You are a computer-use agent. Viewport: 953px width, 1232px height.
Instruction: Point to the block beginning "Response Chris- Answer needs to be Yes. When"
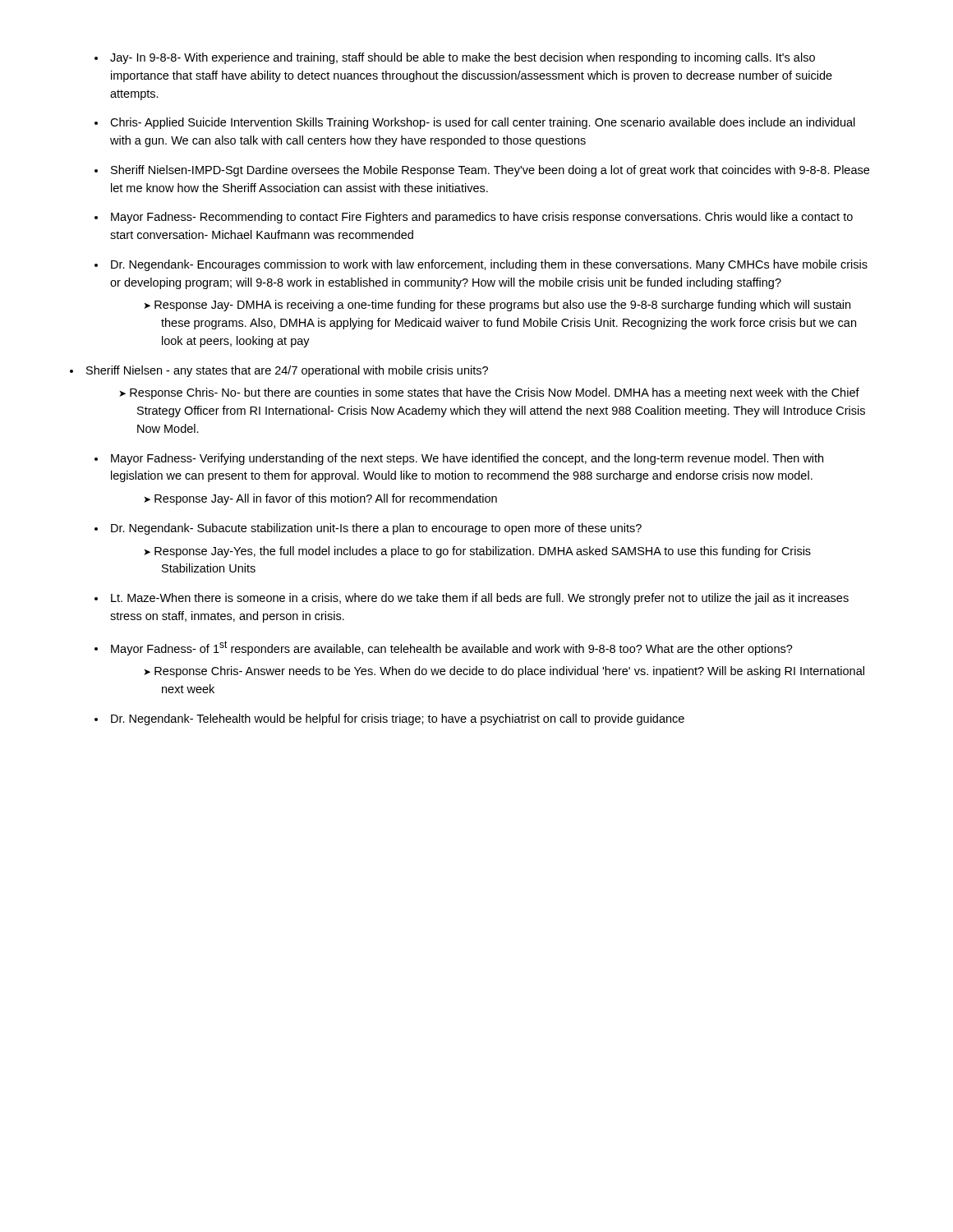coord(509,680)
